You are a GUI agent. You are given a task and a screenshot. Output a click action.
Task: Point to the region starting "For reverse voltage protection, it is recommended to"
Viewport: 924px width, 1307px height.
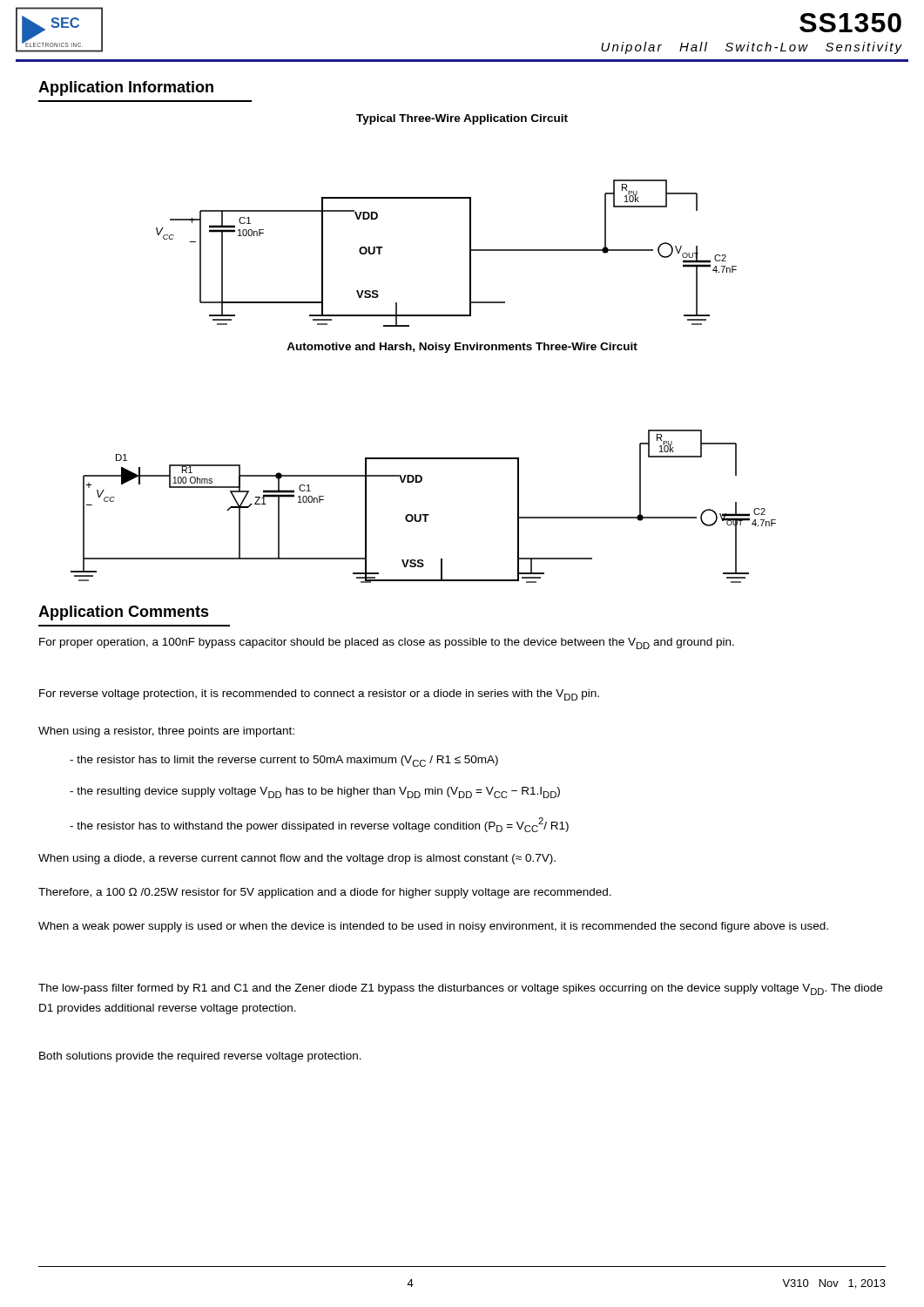coord(319,694)
